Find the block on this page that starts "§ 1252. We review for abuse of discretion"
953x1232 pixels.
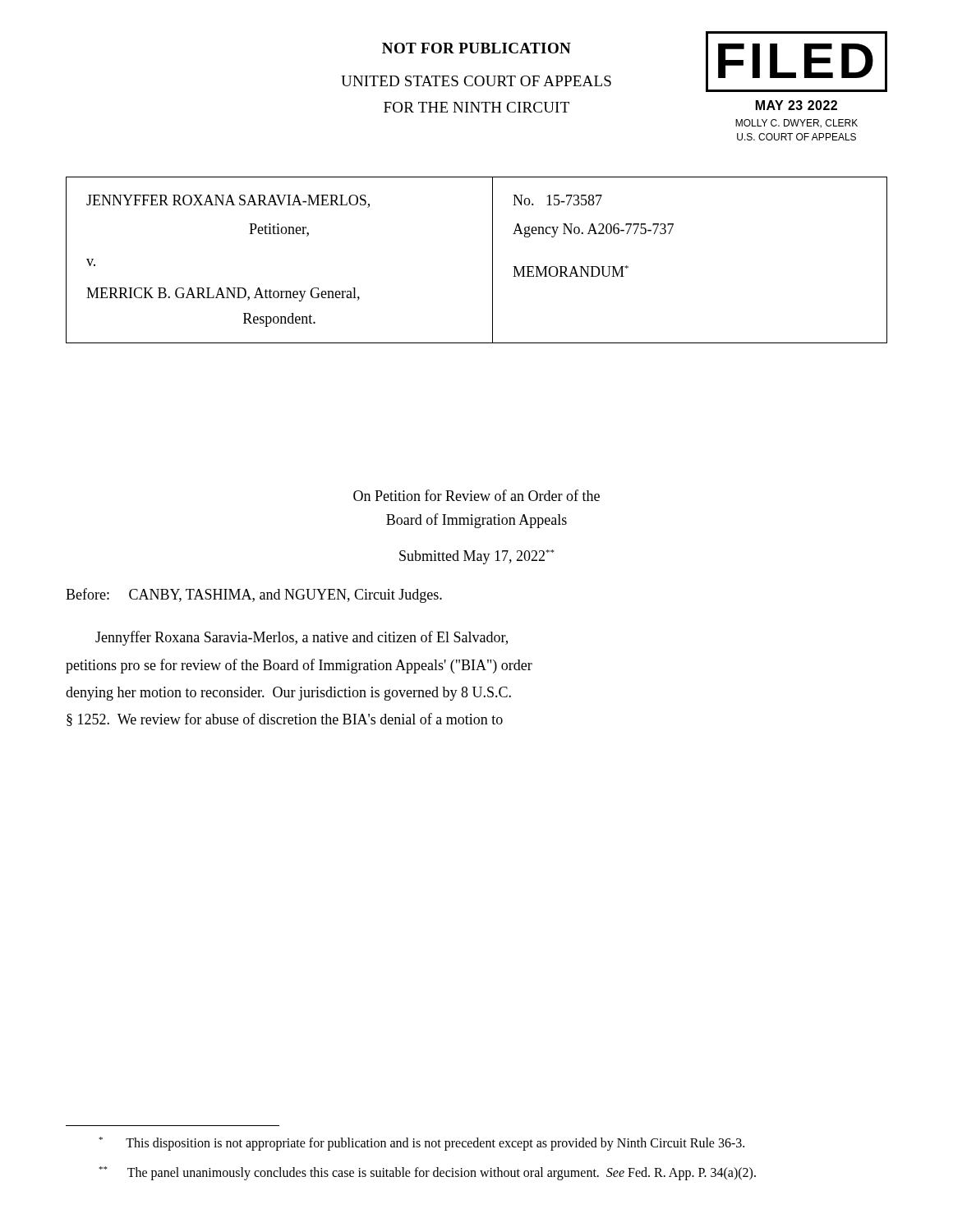284,720
